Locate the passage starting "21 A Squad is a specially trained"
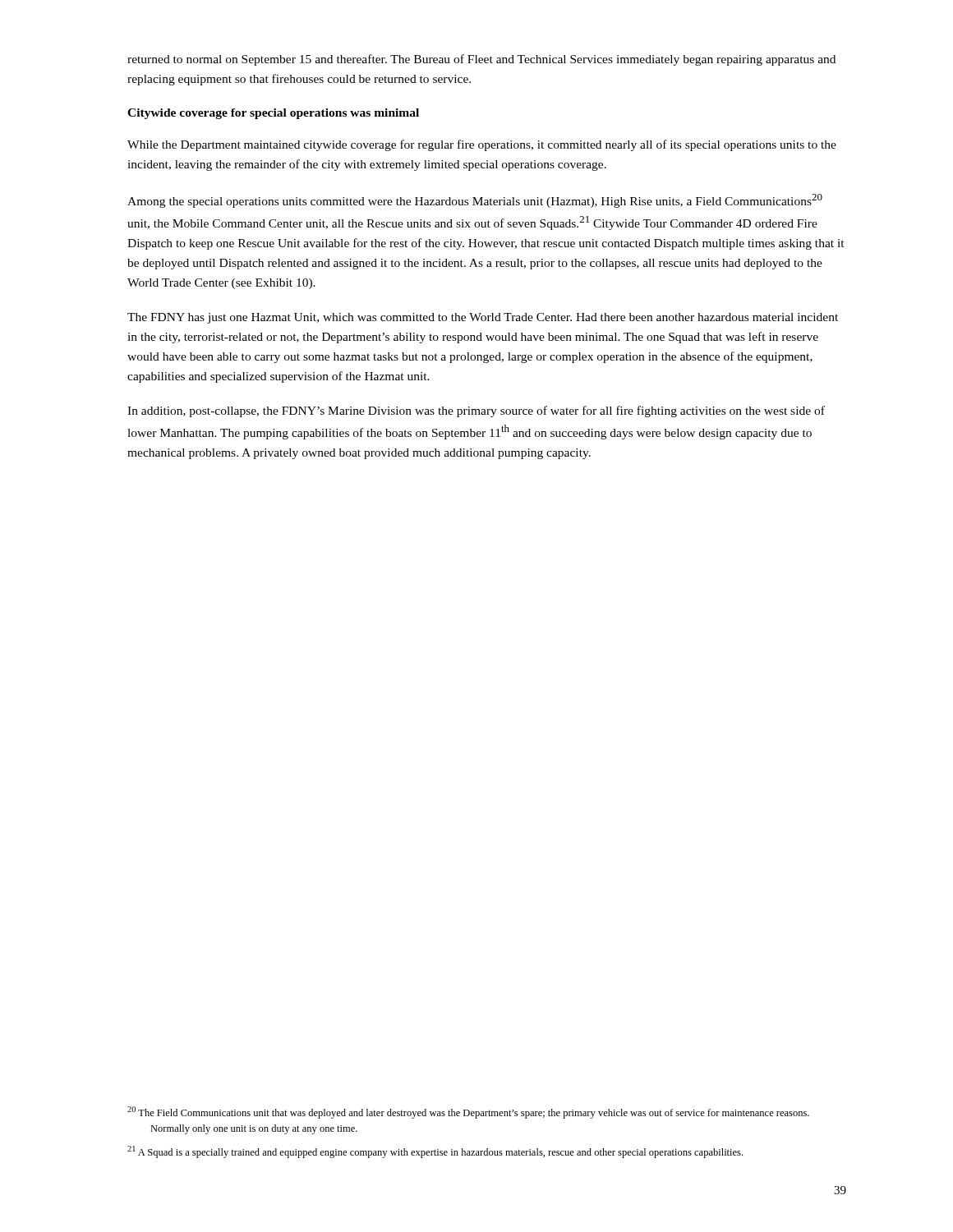The height and width of the screenshot is (1232, 953). click(x=435, y=1151)
